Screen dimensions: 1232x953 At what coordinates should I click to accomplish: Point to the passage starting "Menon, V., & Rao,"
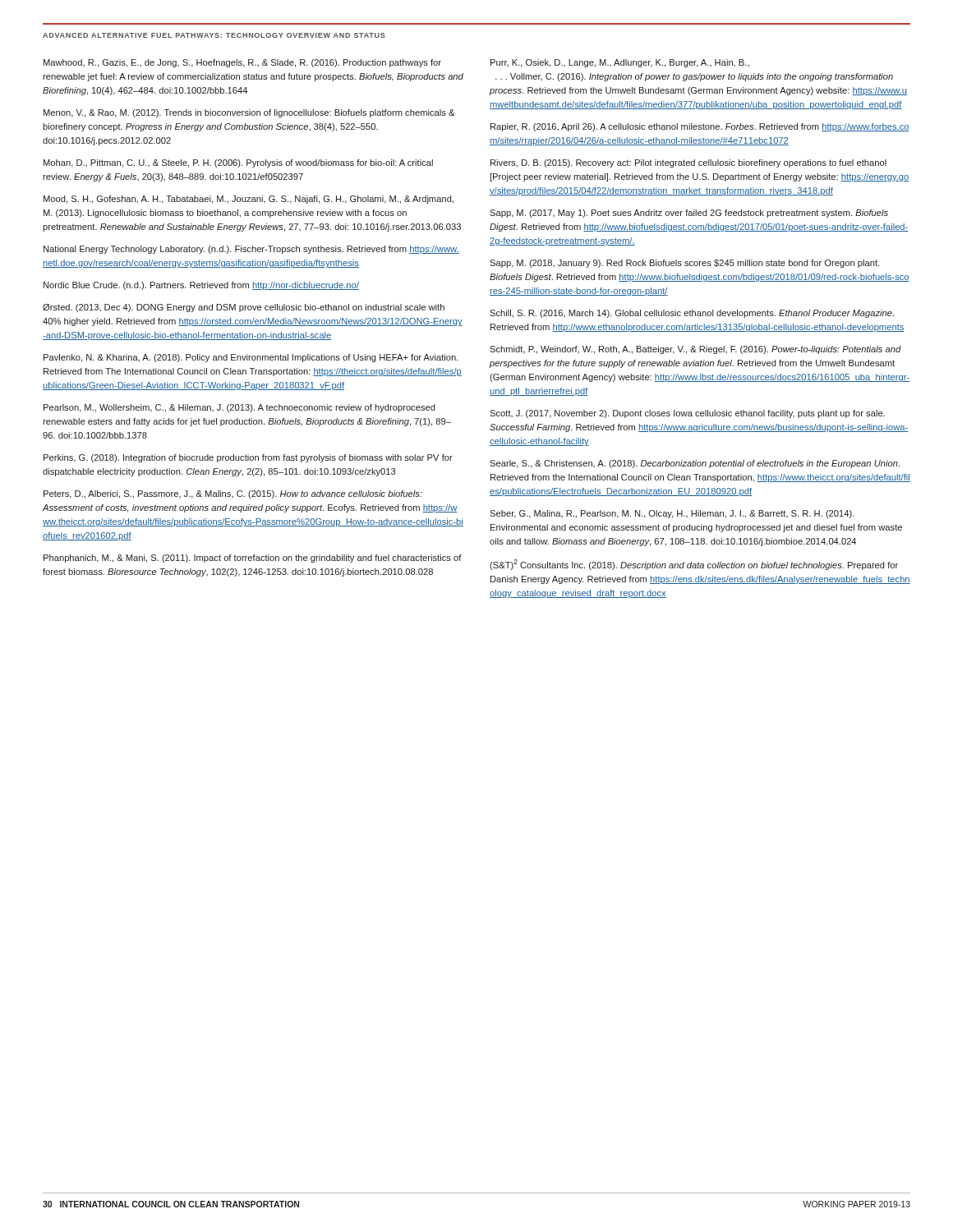[249, 127]
